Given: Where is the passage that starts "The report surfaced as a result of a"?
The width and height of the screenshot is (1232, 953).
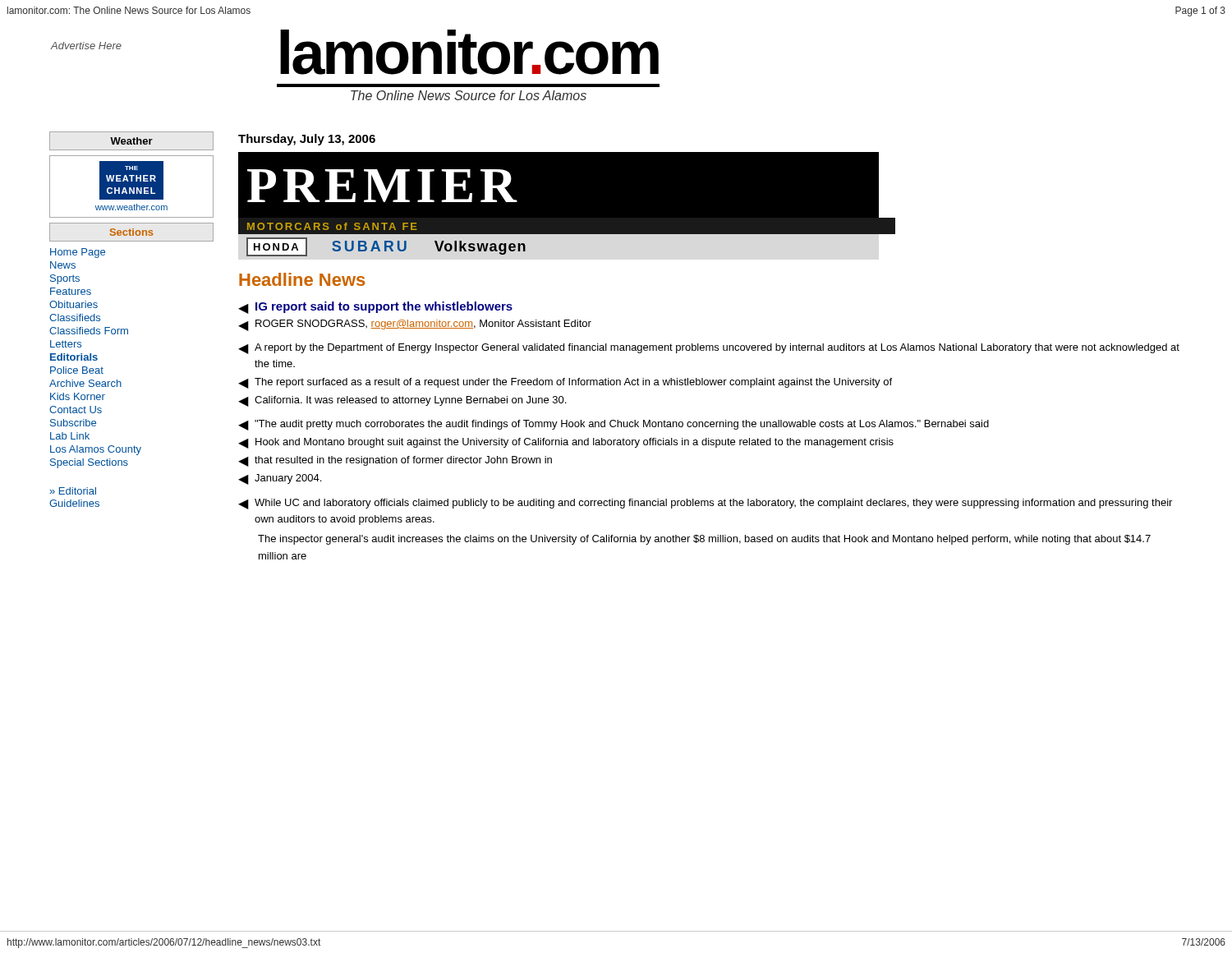Looking at the screenshot, I should (573, 382).
